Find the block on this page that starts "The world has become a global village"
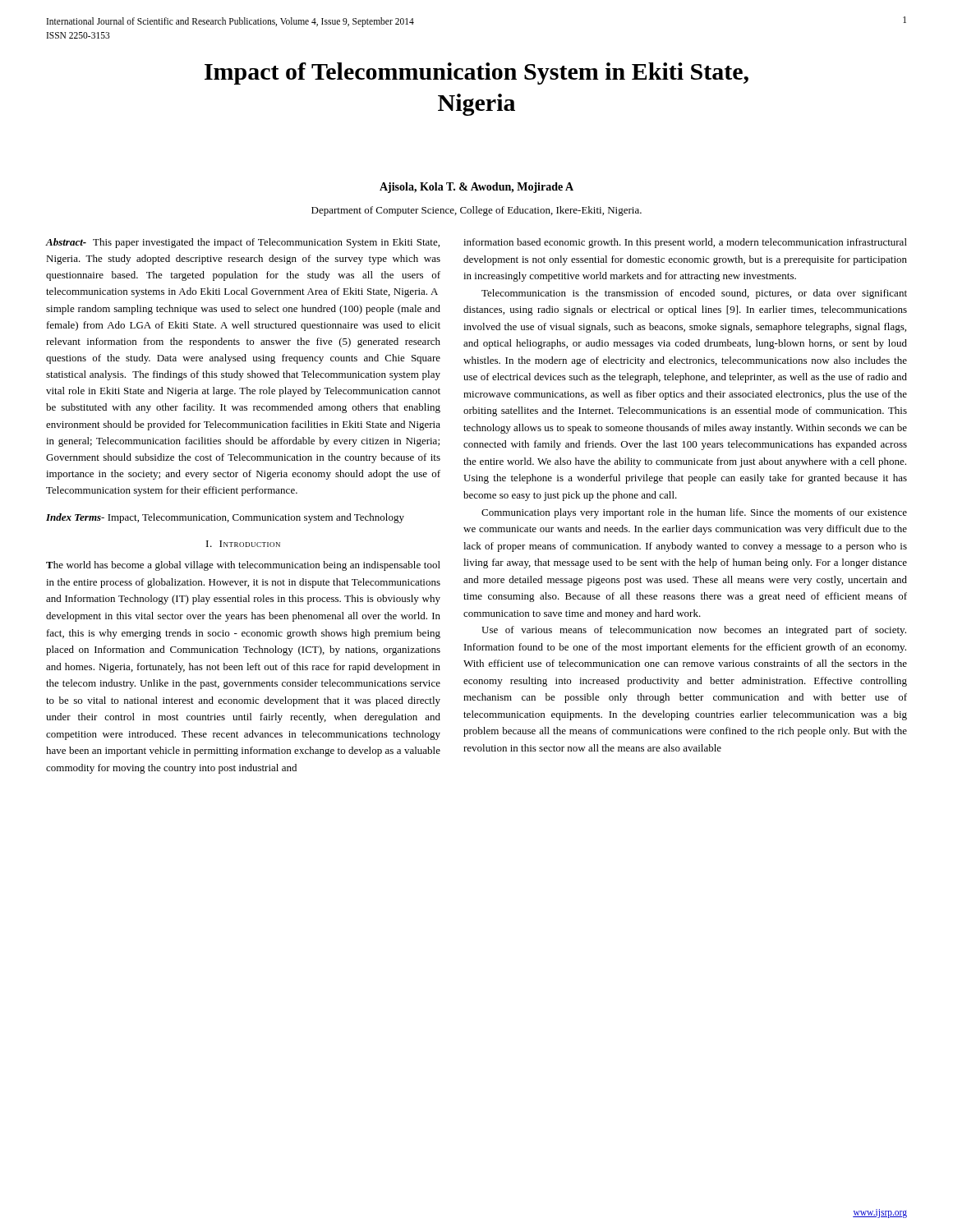953x1232 pixels. pos(243,667)
